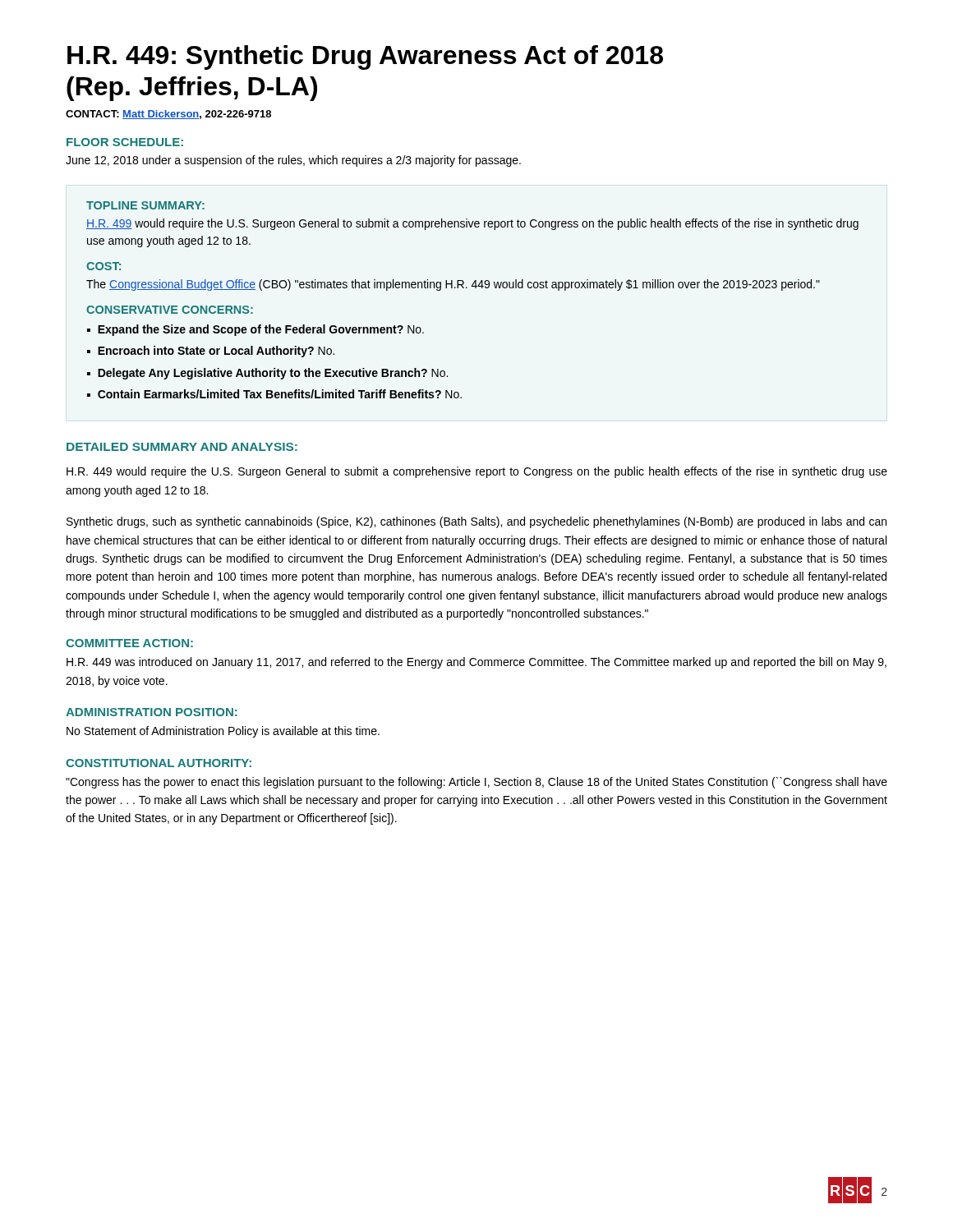Point to the block starting "▪ Contain Earmarks/Limited Tax Benefits/Limited Tariff Benefits? No."

point(274,395)
